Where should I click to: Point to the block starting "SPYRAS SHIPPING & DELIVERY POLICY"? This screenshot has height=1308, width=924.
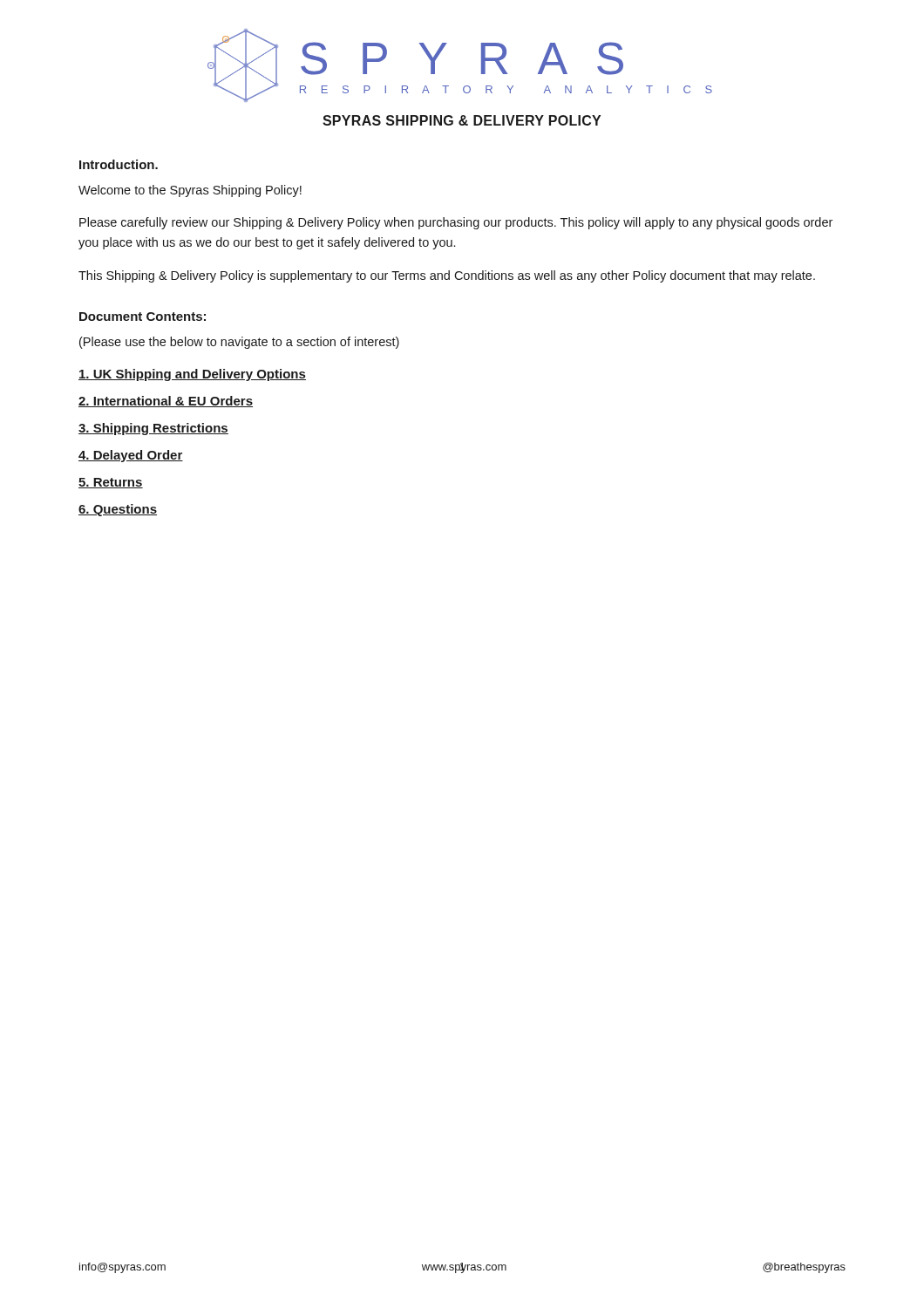462,121
